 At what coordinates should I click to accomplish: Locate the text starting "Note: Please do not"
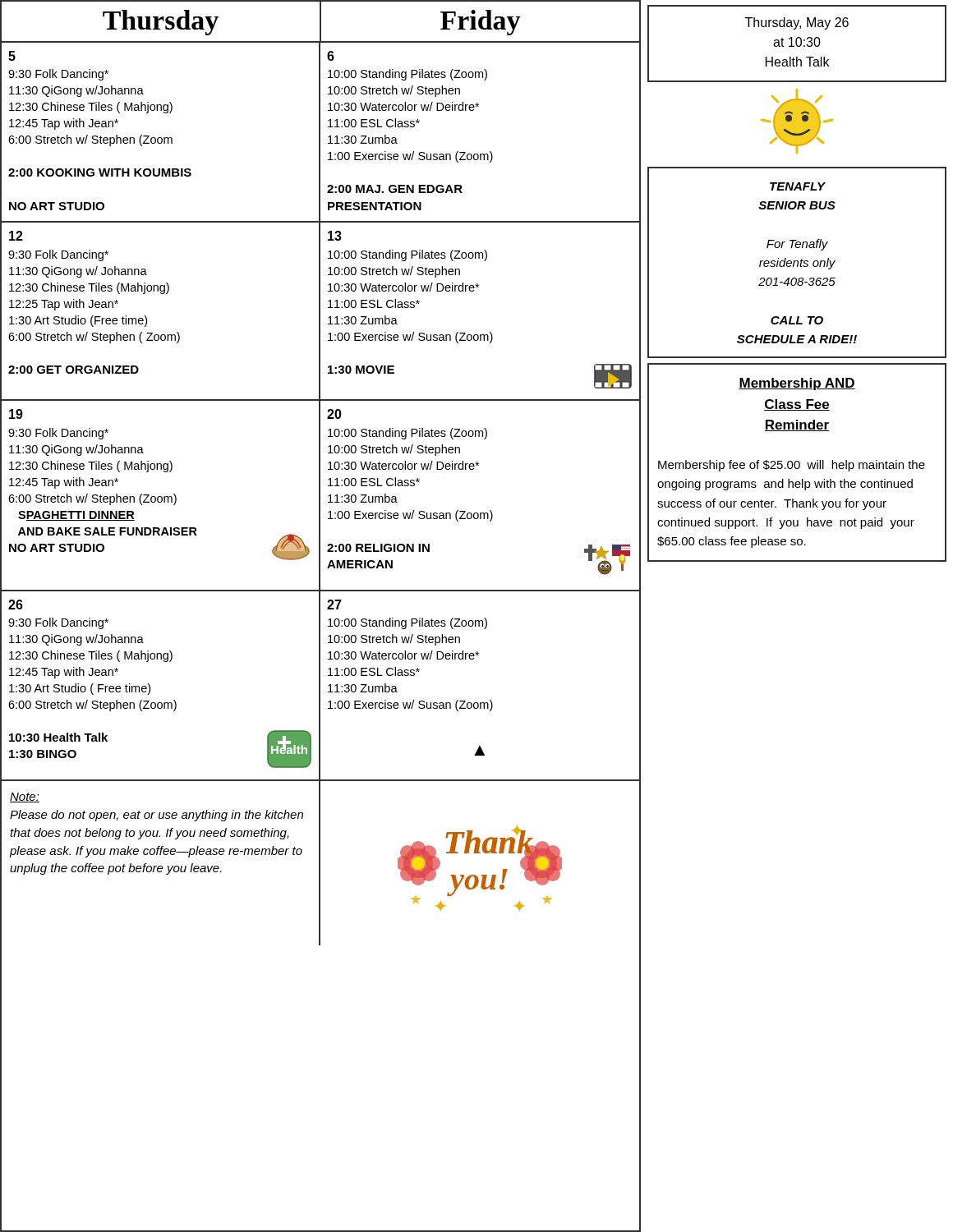157,832
